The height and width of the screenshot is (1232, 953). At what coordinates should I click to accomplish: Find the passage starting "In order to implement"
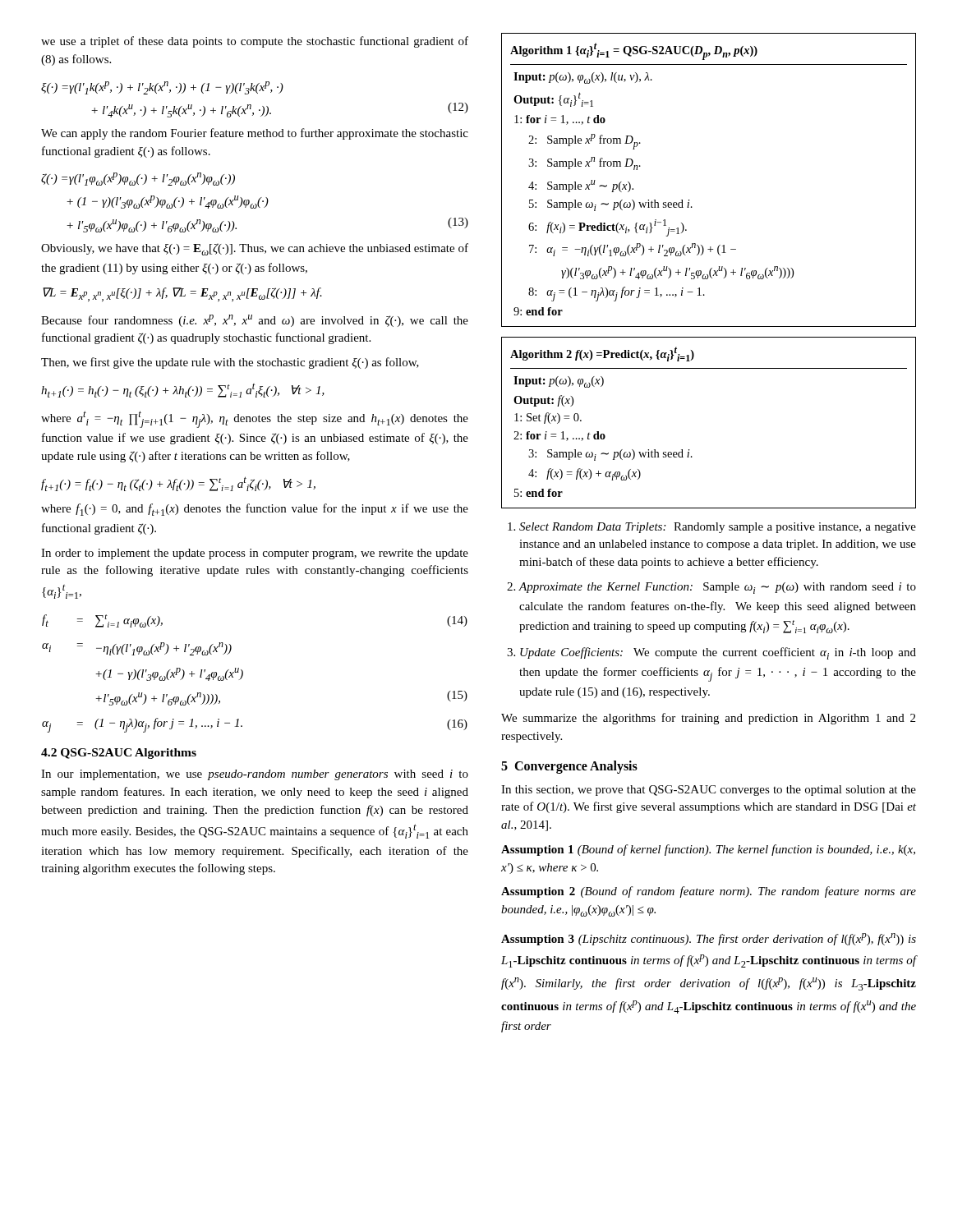click(255, 574)
